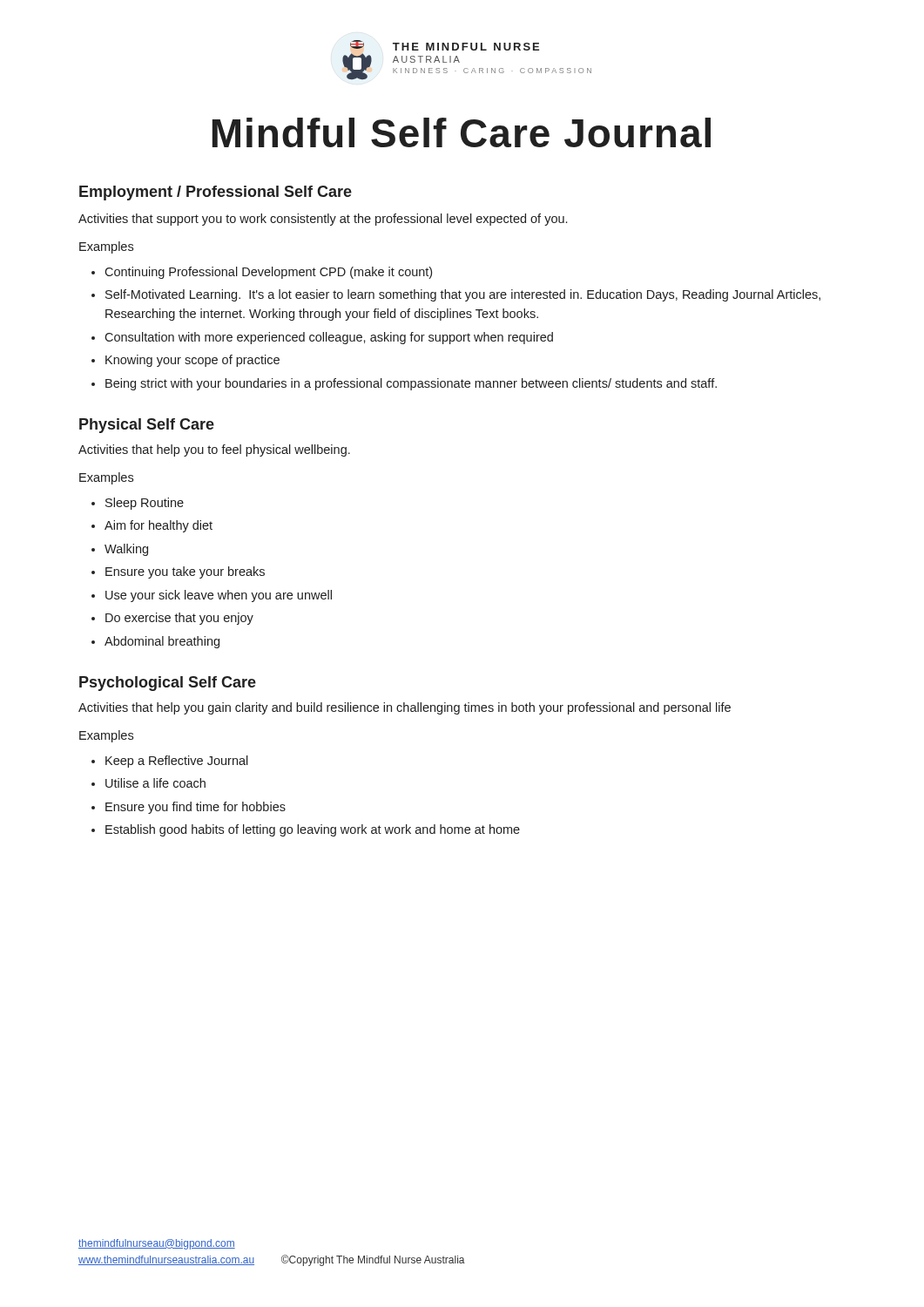
Task: Click on the section header that says "Employment / Professional"
Action: click(x=215, y=192)
